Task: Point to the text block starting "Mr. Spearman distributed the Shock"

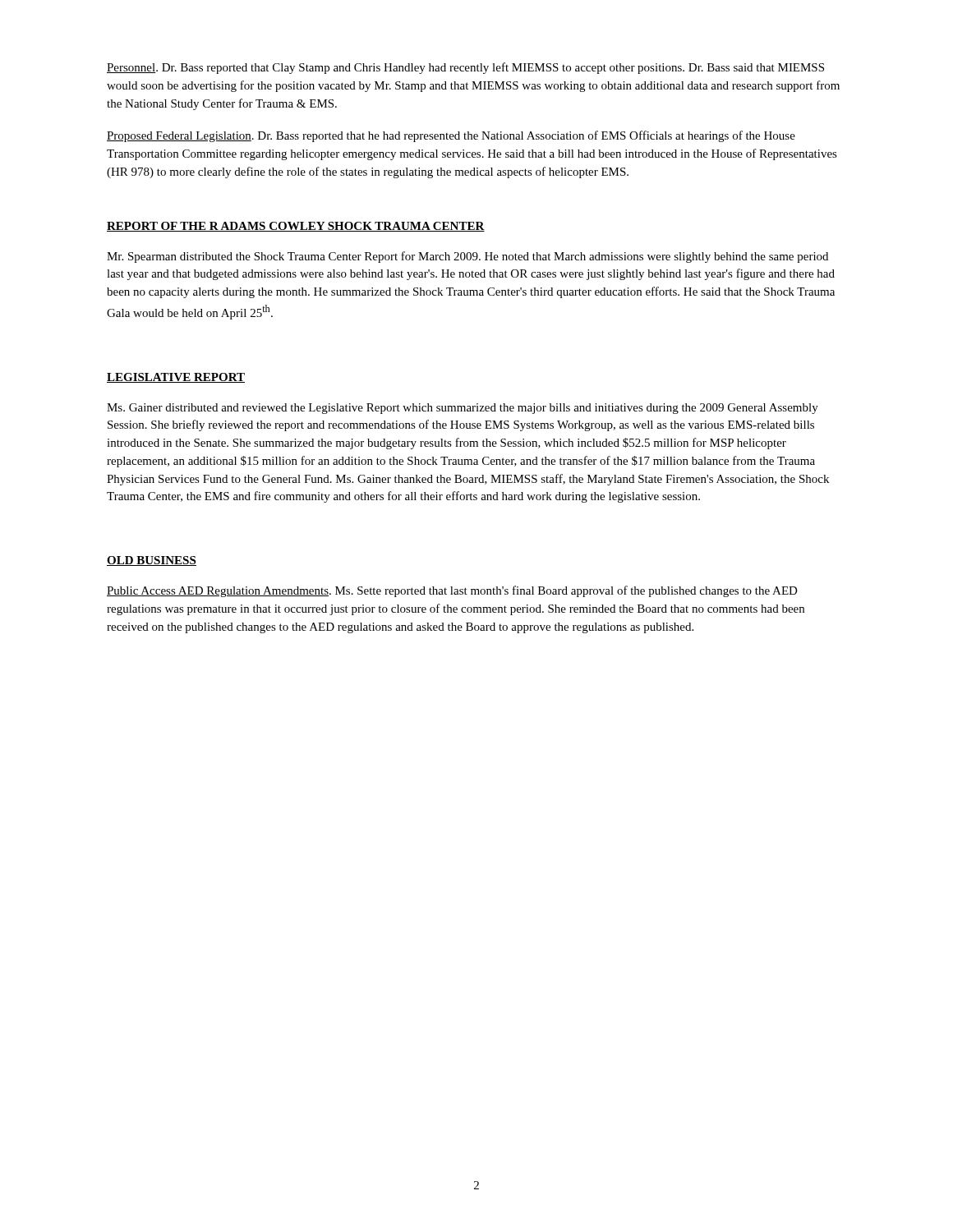Action: click(x=471, y=284)
